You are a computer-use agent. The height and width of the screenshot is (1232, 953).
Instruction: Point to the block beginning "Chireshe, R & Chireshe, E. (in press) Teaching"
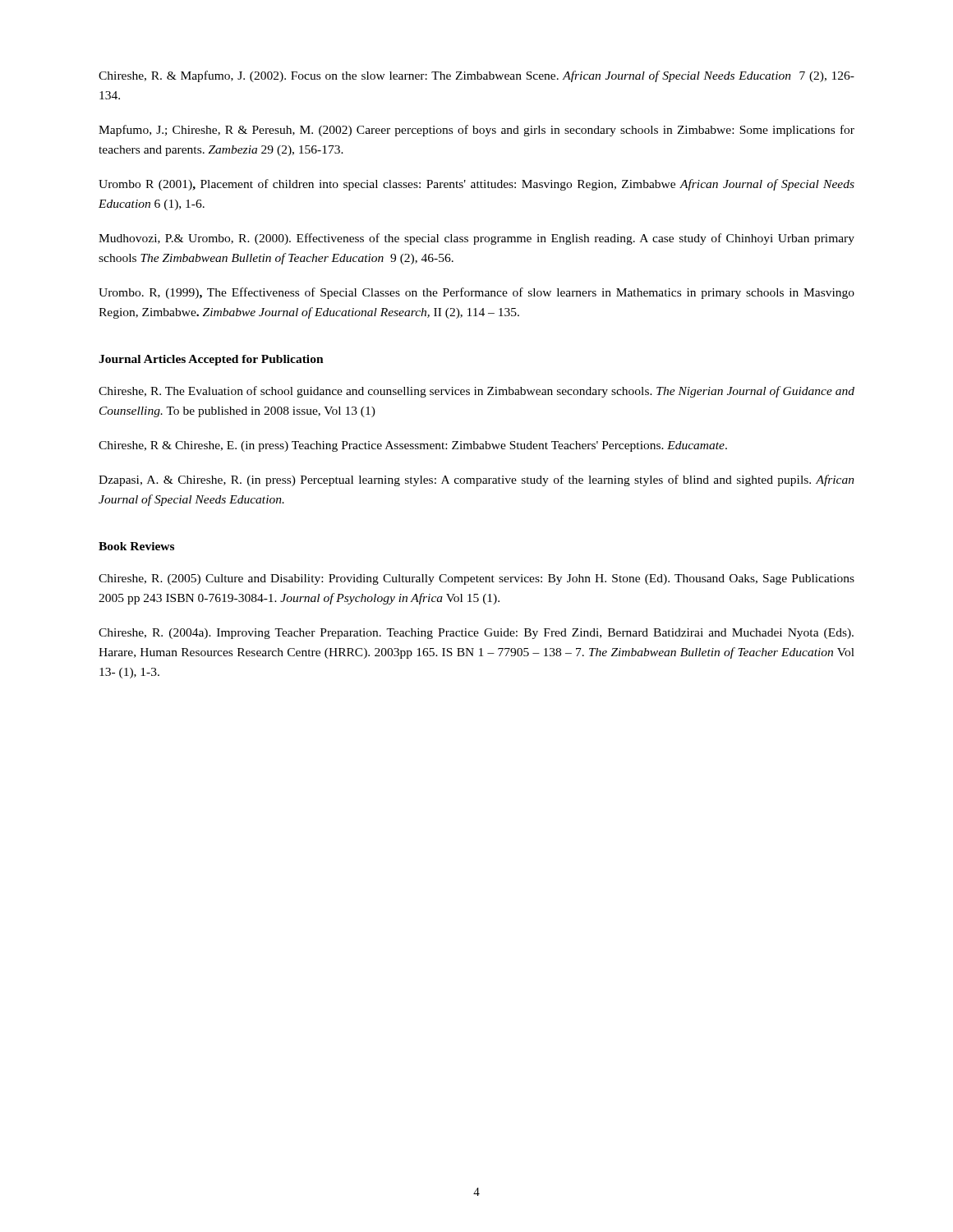click(413, 445)
